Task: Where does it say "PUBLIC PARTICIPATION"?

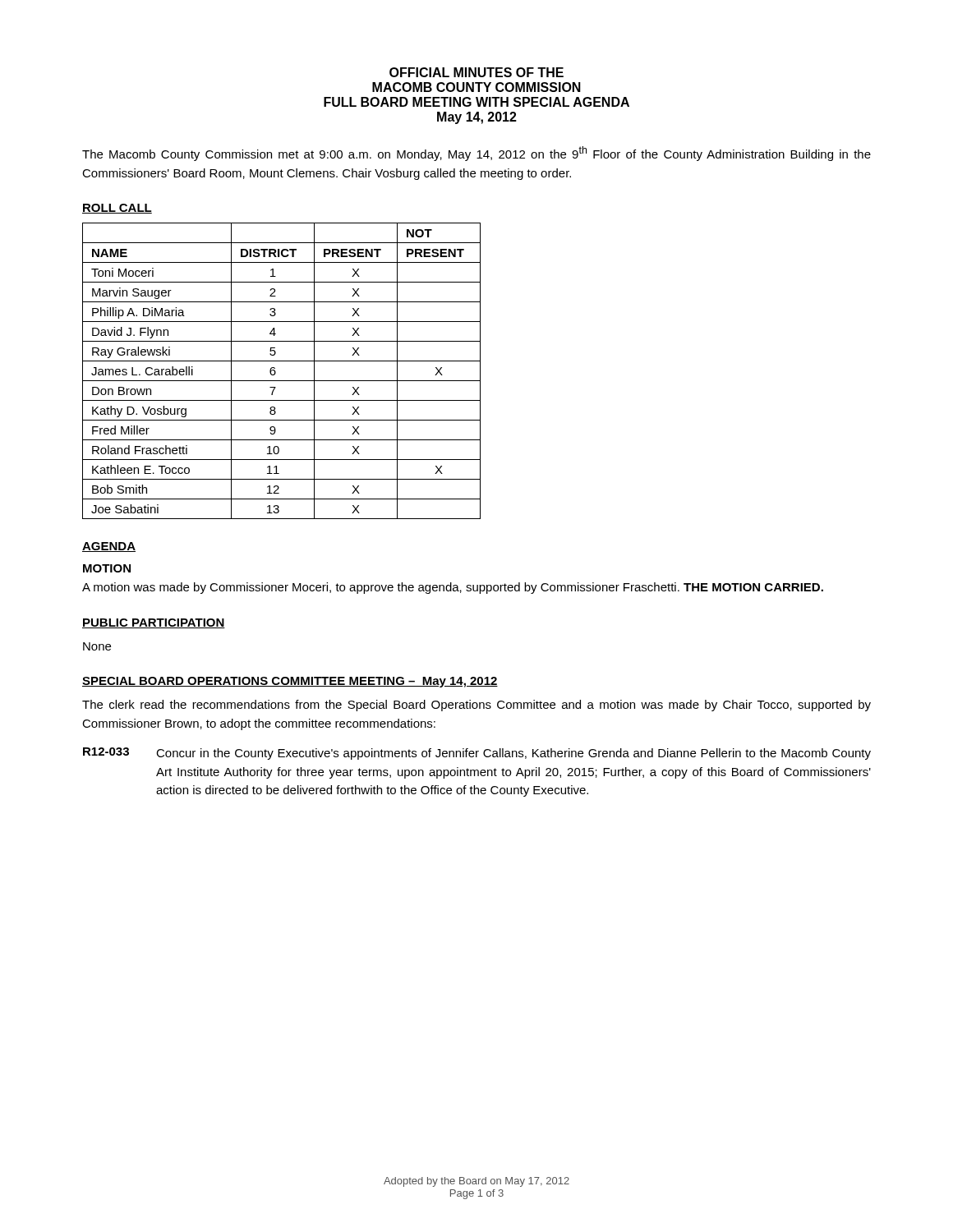Action: 153,622
